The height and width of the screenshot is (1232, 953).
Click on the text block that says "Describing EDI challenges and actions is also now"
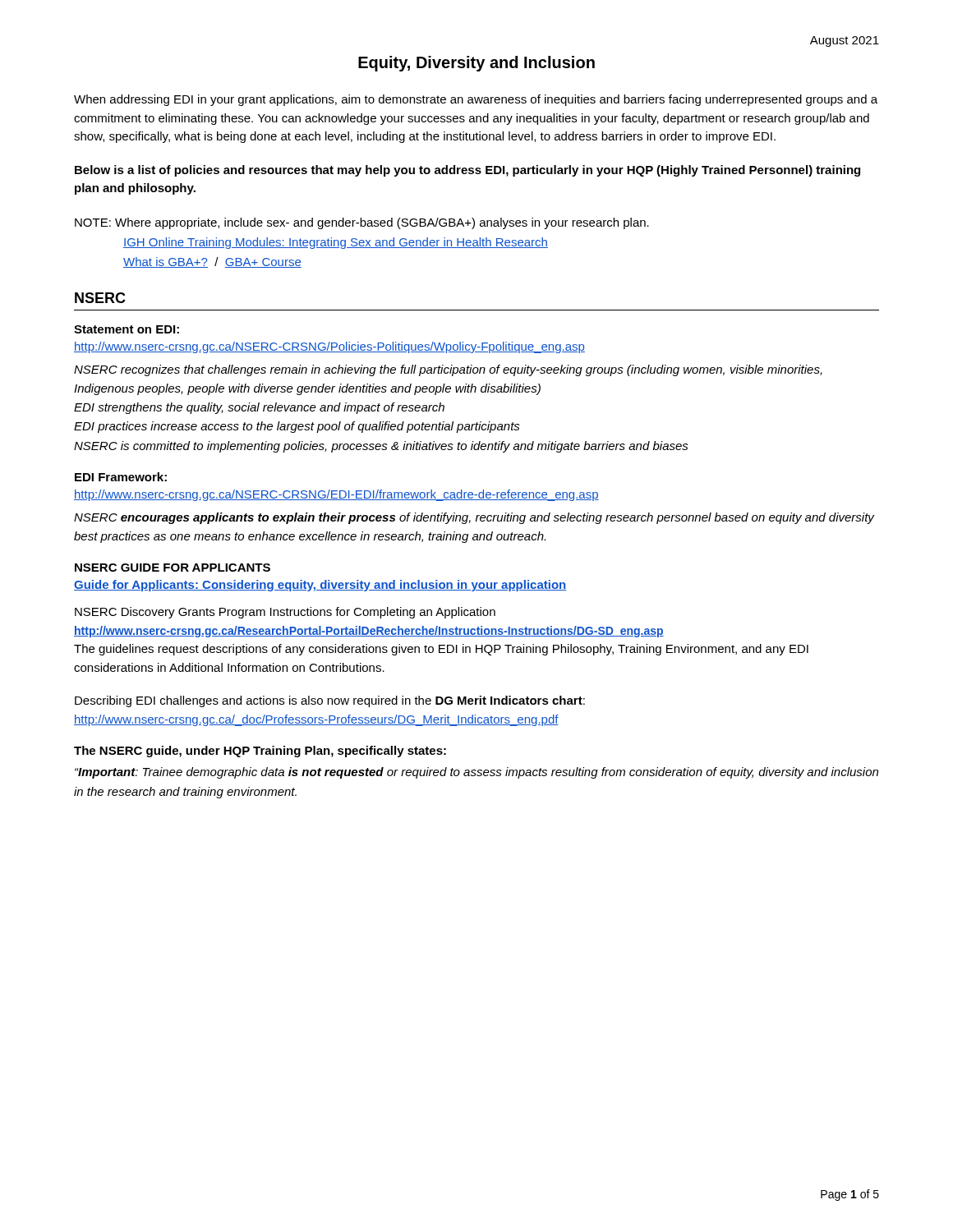330,710
